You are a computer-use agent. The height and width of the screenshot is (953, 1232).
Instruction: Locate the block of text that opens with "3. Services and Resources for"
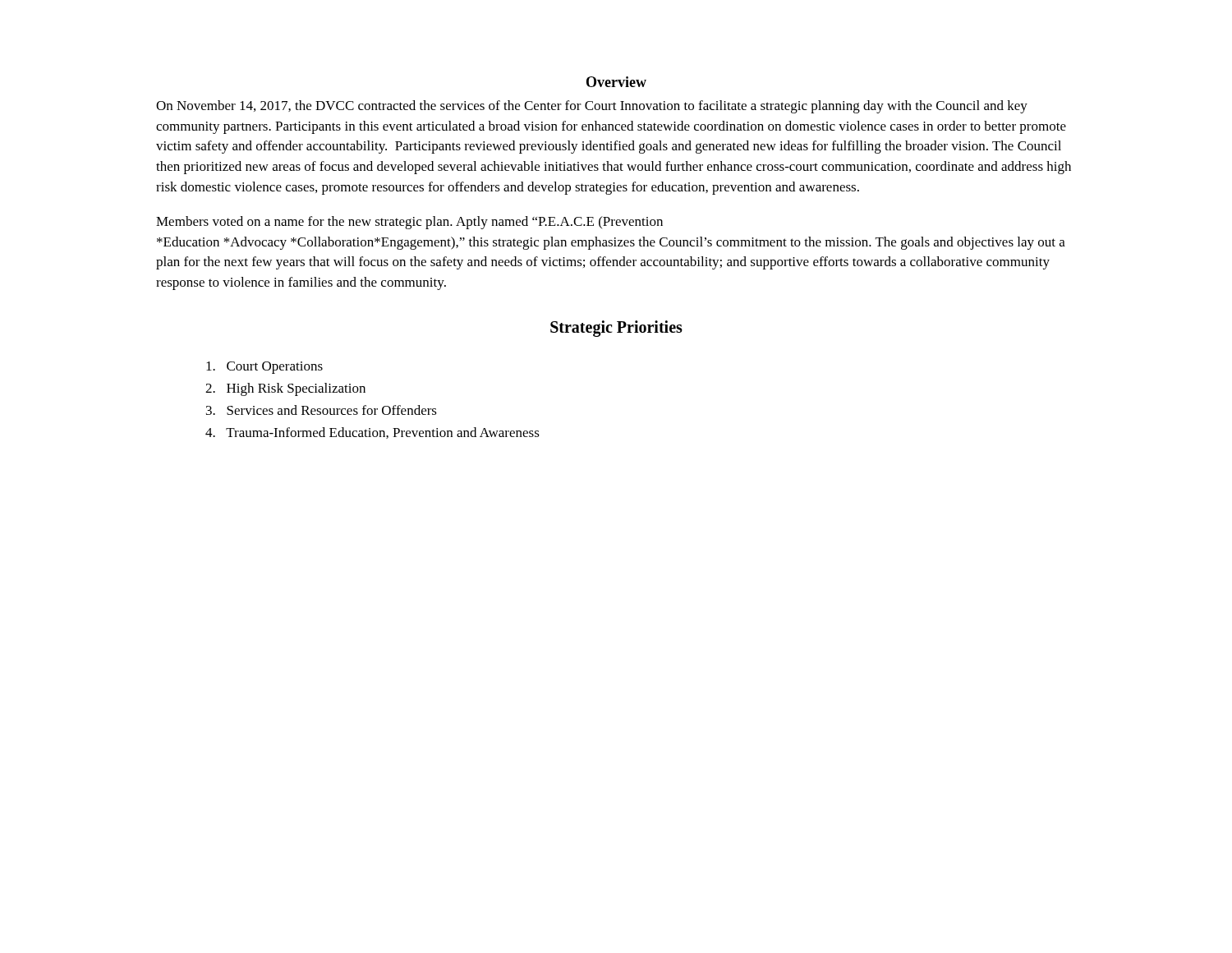click(x=321, y=410)
